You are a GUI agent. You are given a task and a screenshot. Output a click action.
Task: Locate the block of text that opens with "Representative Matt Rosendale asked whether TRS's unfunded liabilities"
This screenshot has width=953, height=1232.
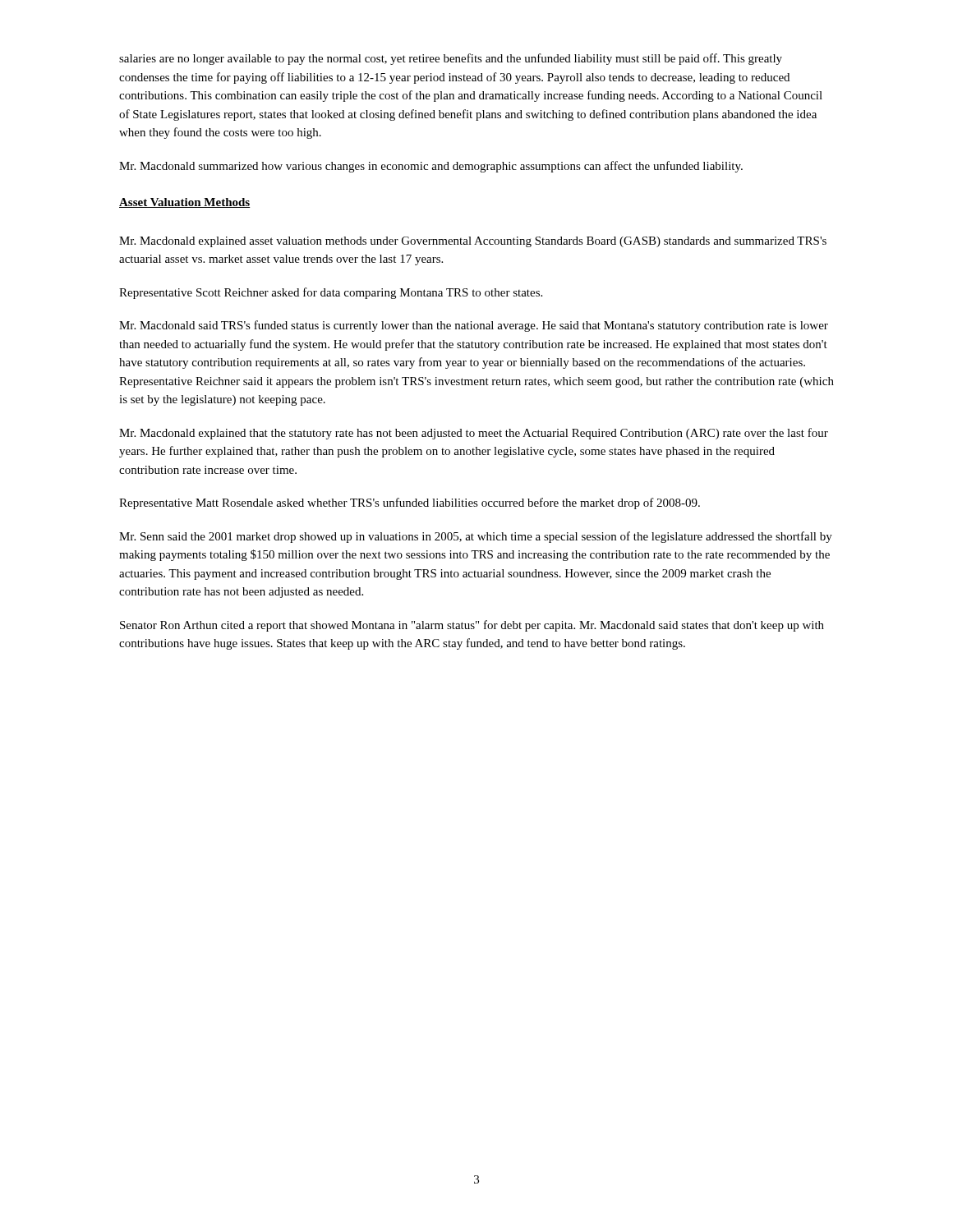click(x=410, y=503)
